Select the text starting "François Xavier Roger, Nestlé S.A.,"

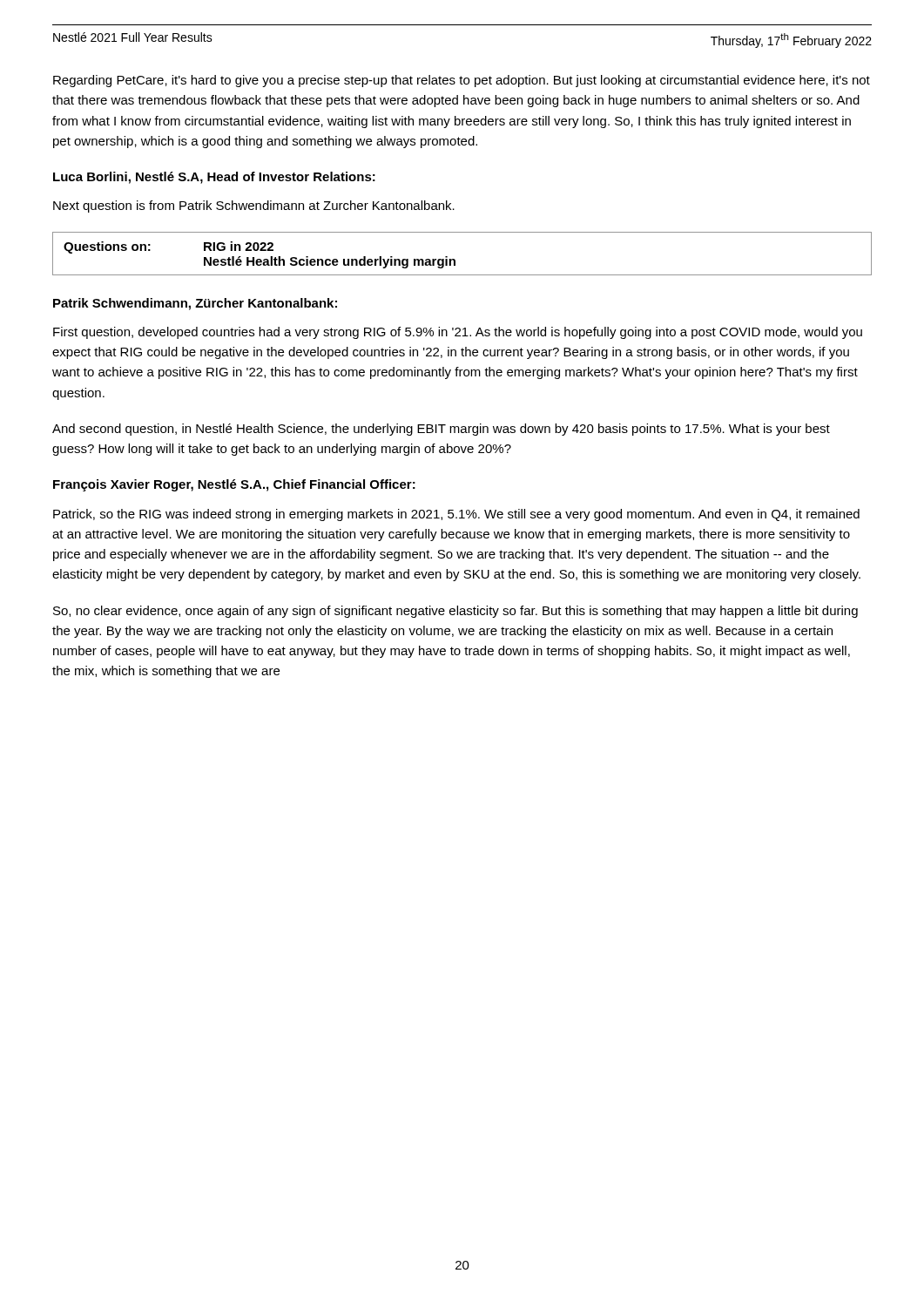[234, 484]
